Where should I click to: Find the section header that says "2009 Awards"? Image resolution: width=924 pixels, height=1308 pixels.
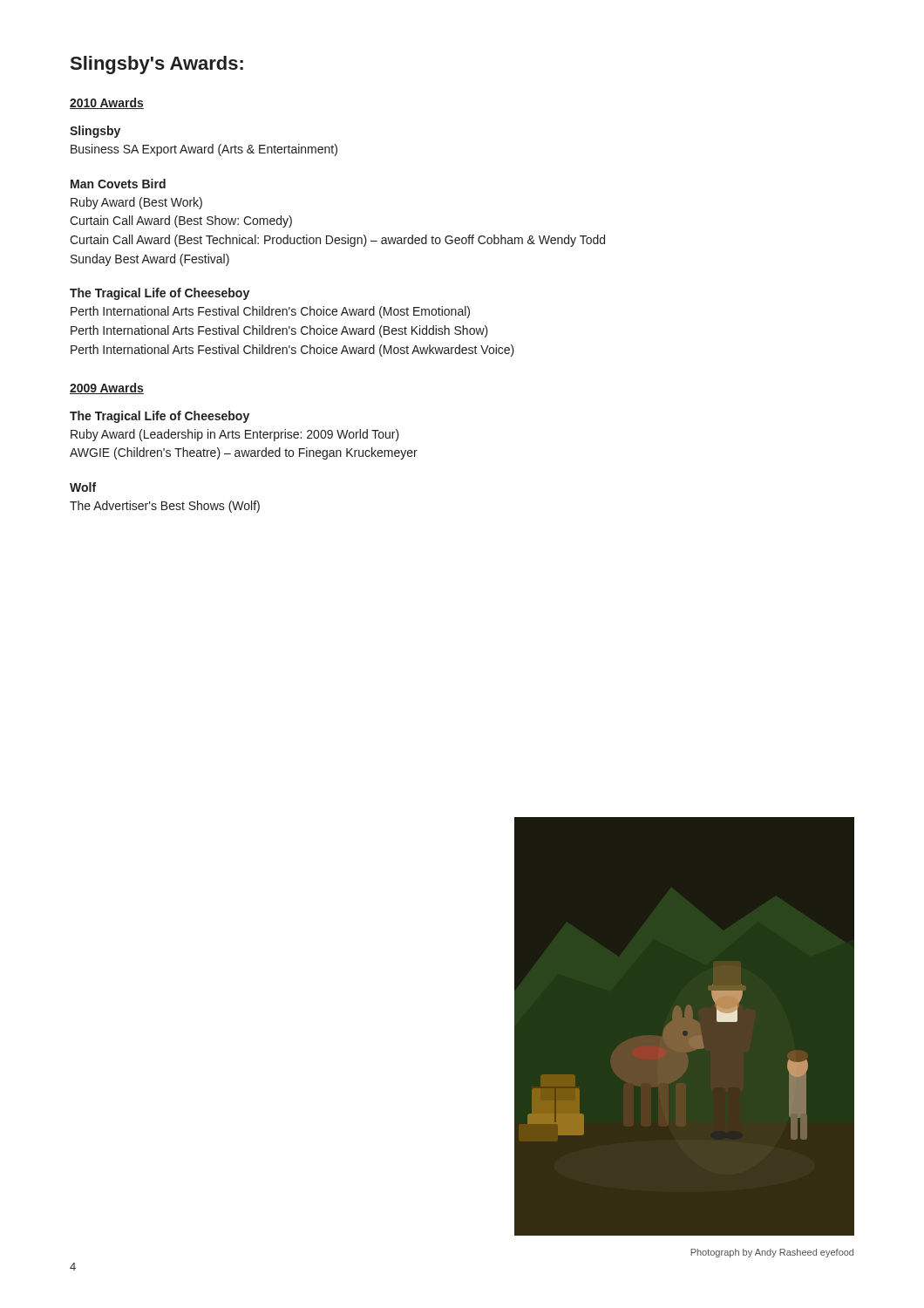[x=107, y=388]
